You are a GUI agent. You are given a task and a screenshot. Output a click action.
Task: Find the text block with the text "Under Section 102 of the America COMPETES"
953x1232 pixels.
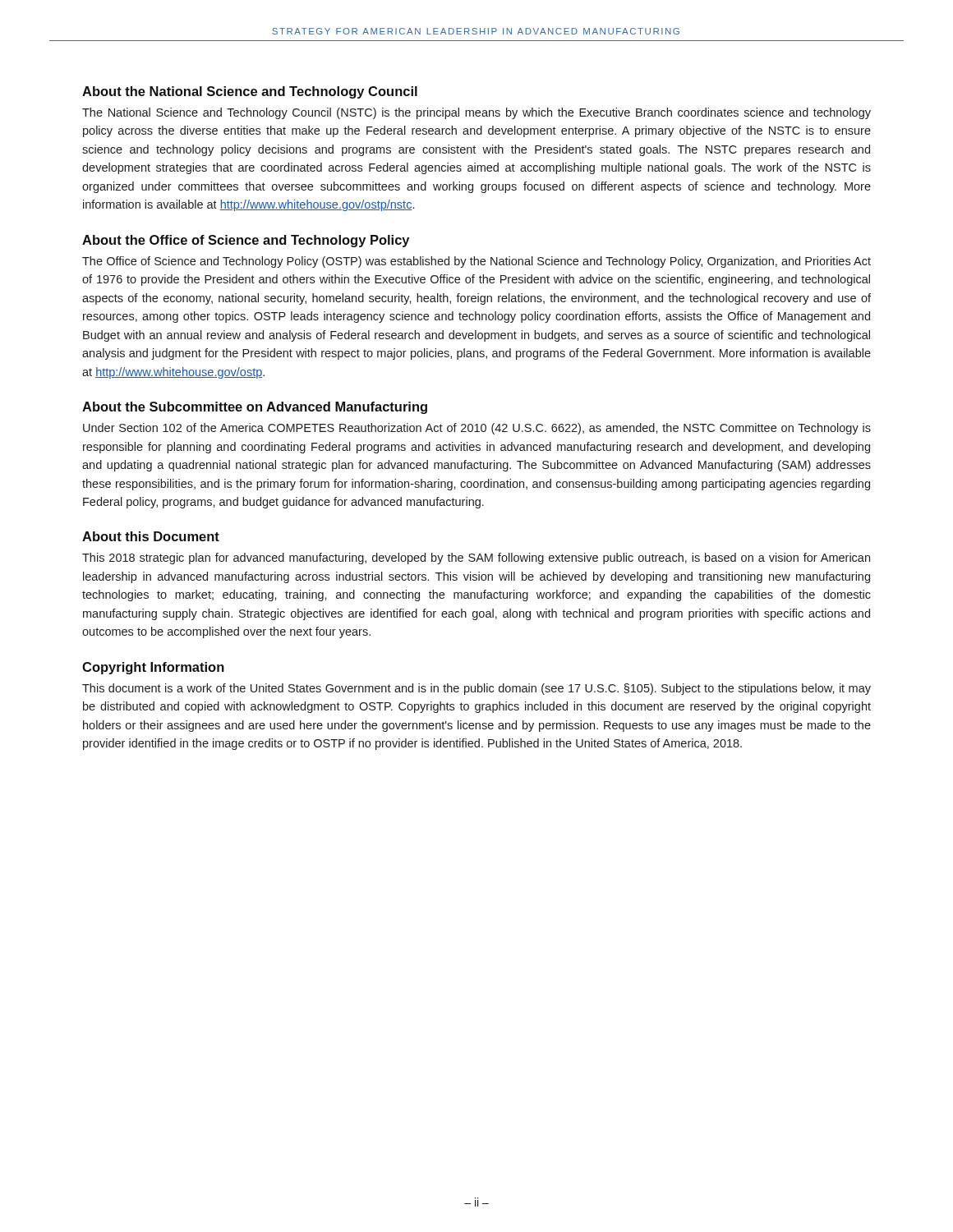coord(476,465)
